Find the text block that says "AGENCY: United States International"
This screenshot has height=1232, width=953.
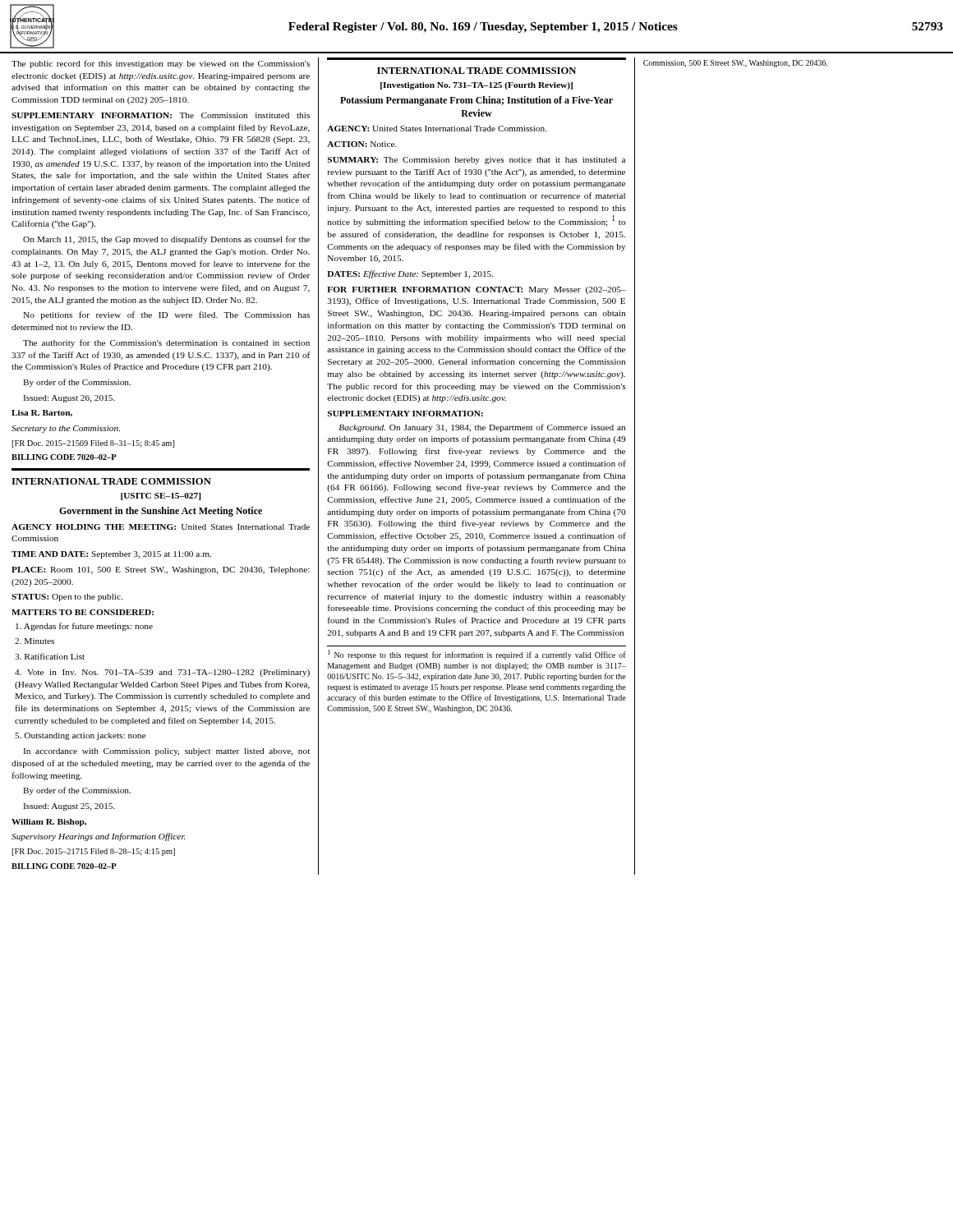point(476,129)
